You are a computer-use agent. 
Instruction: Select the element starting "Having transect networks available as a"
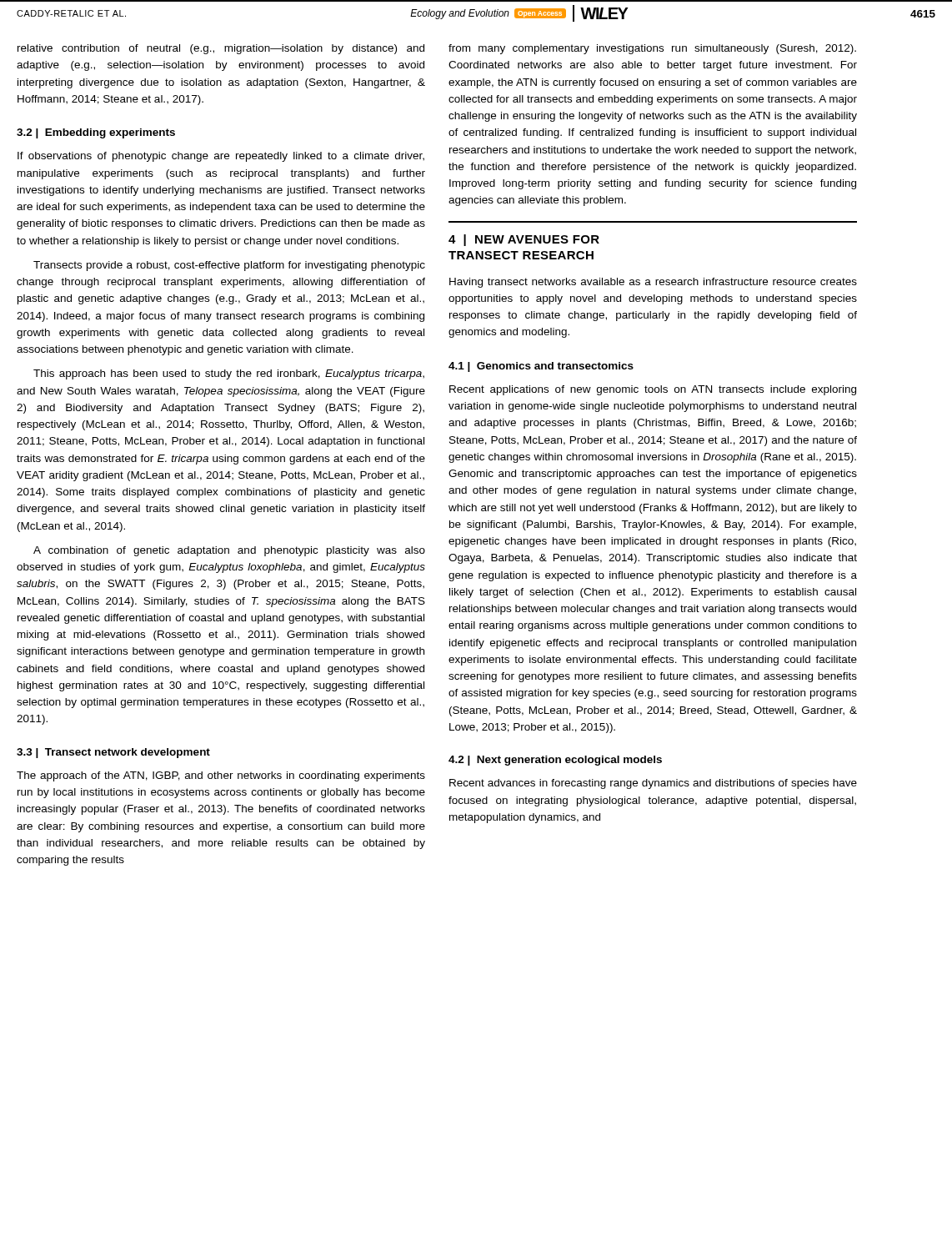click(653, 307)
